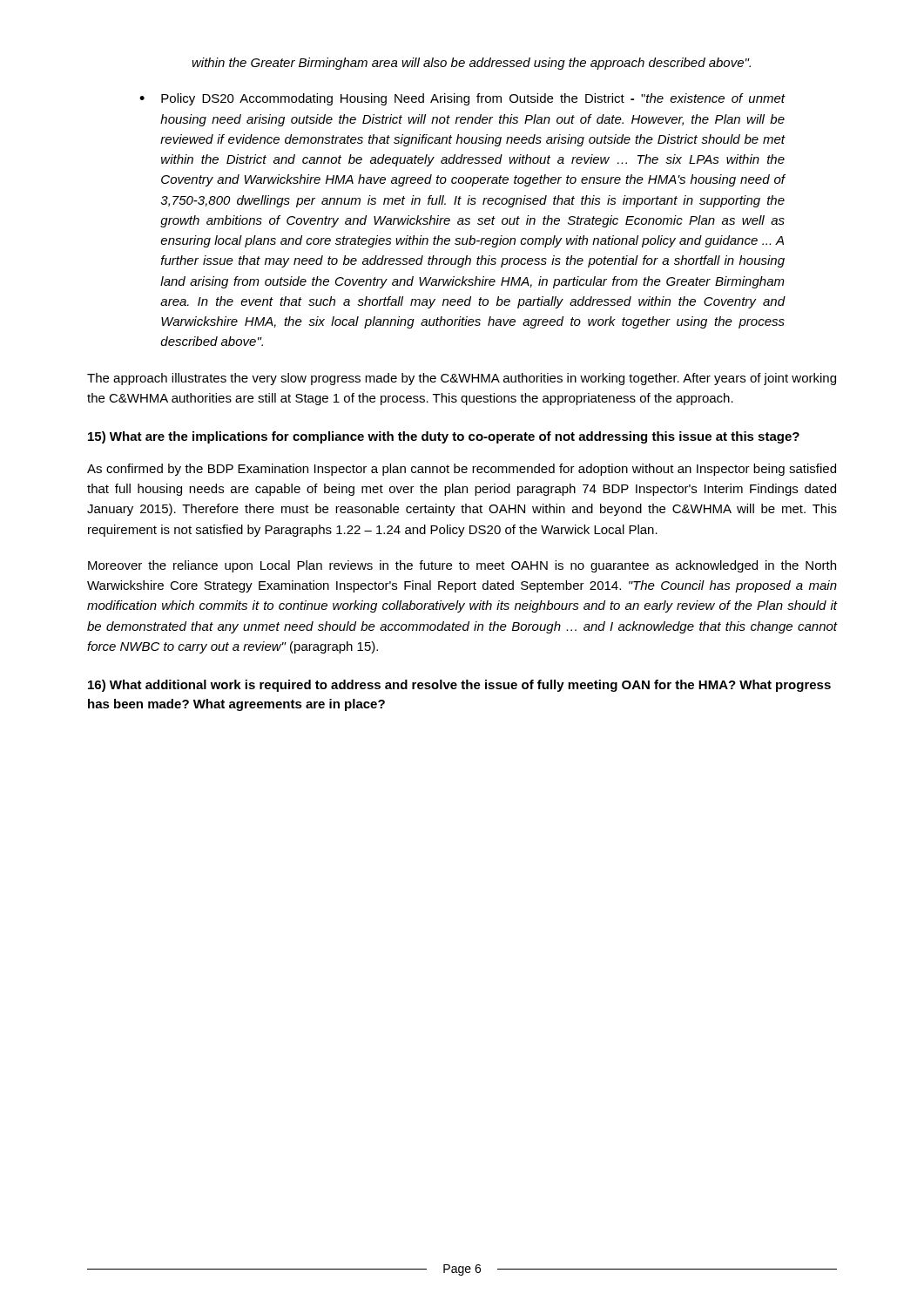Click on the passage starting "• Policy DS20 Accommodating"
924x1307 pixels.
click(x=462, y=220)
